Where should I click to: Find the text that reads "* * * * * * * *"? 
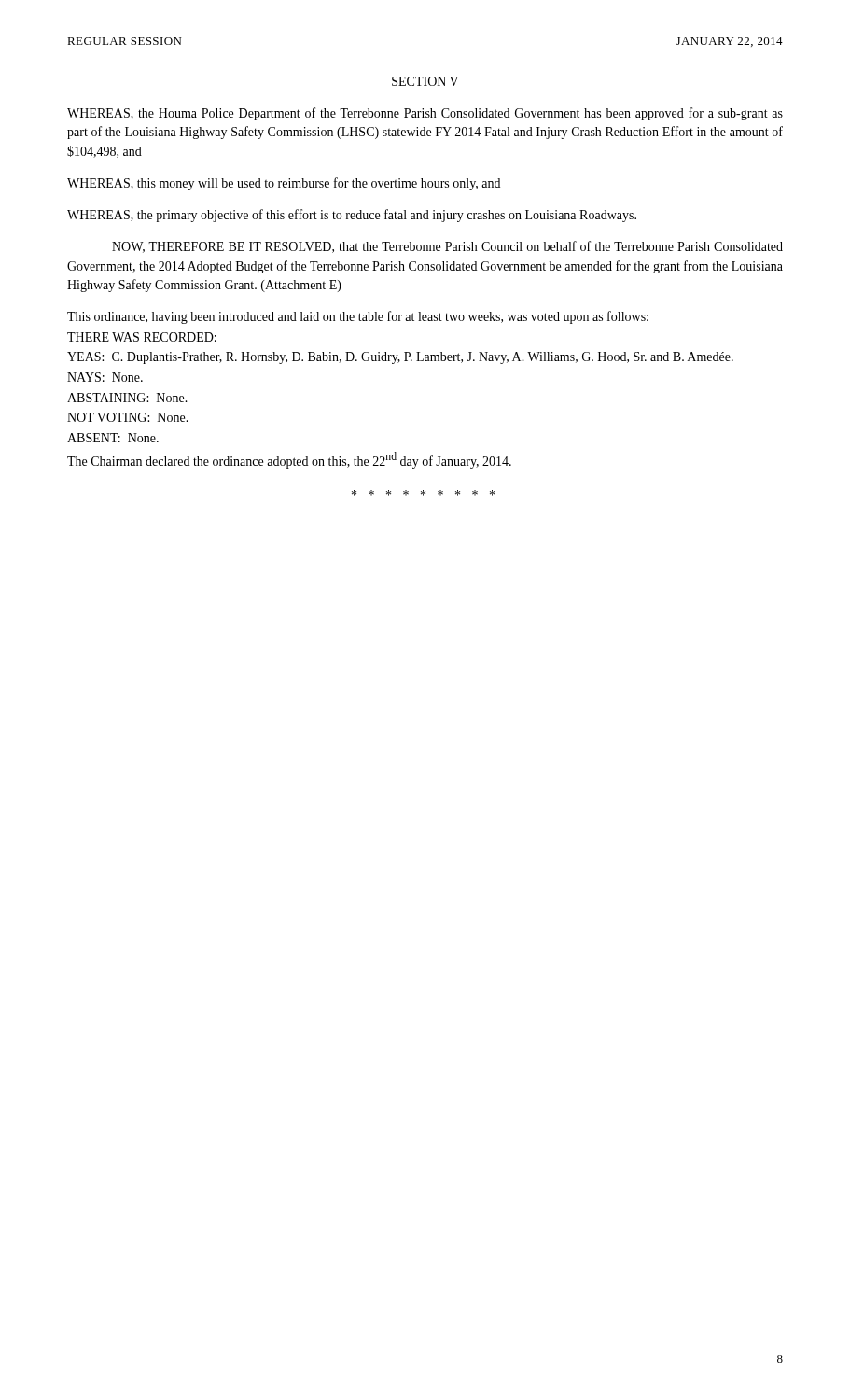[x=425, y=495]
